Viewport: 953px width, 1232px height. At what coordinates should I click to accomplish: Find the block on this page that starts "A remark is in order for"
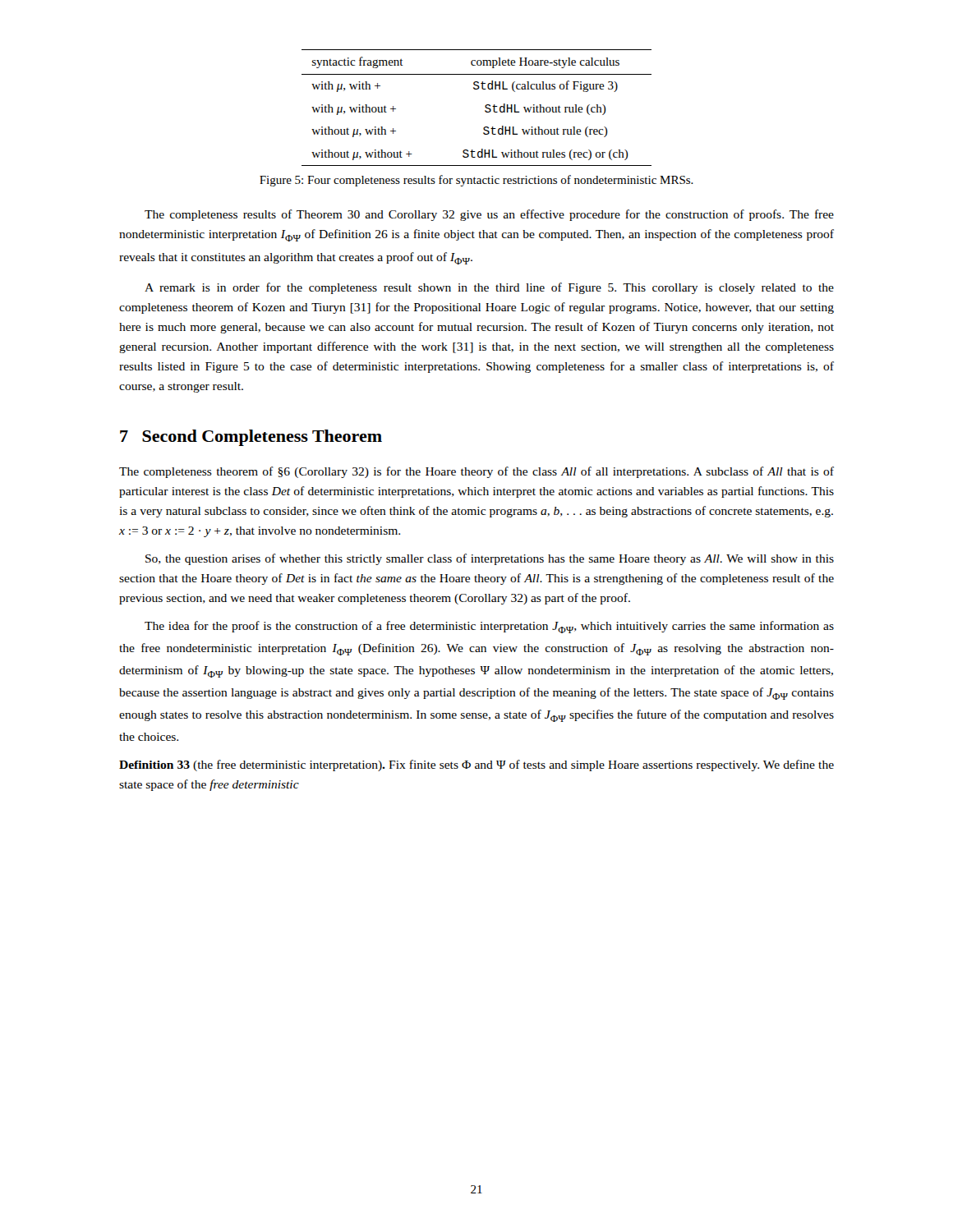point(476,336)
